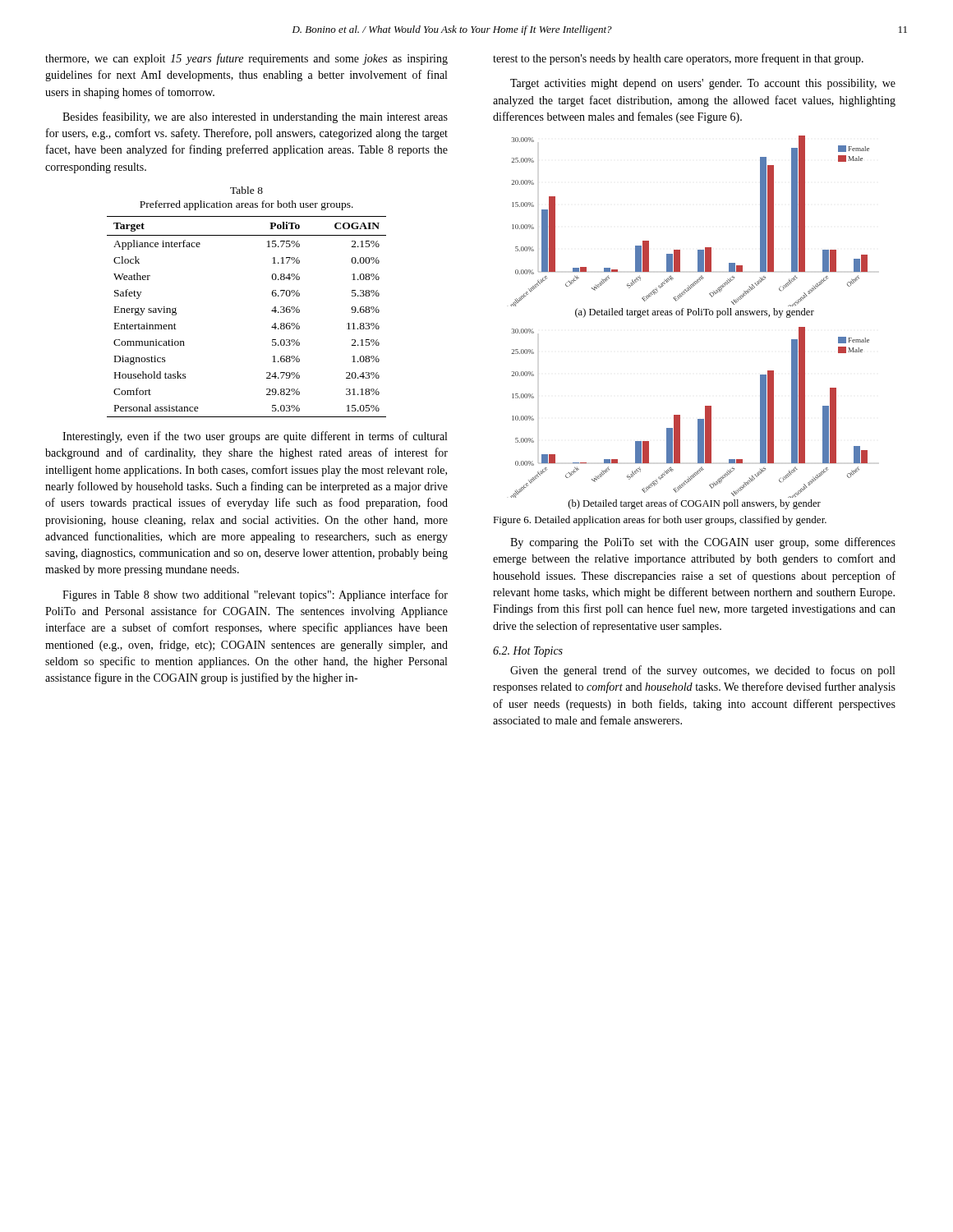Find the region starting "6.2. Hot Topics"
Image resolution: width=953 pixels, height=1232 pixels.
point(528,651)
